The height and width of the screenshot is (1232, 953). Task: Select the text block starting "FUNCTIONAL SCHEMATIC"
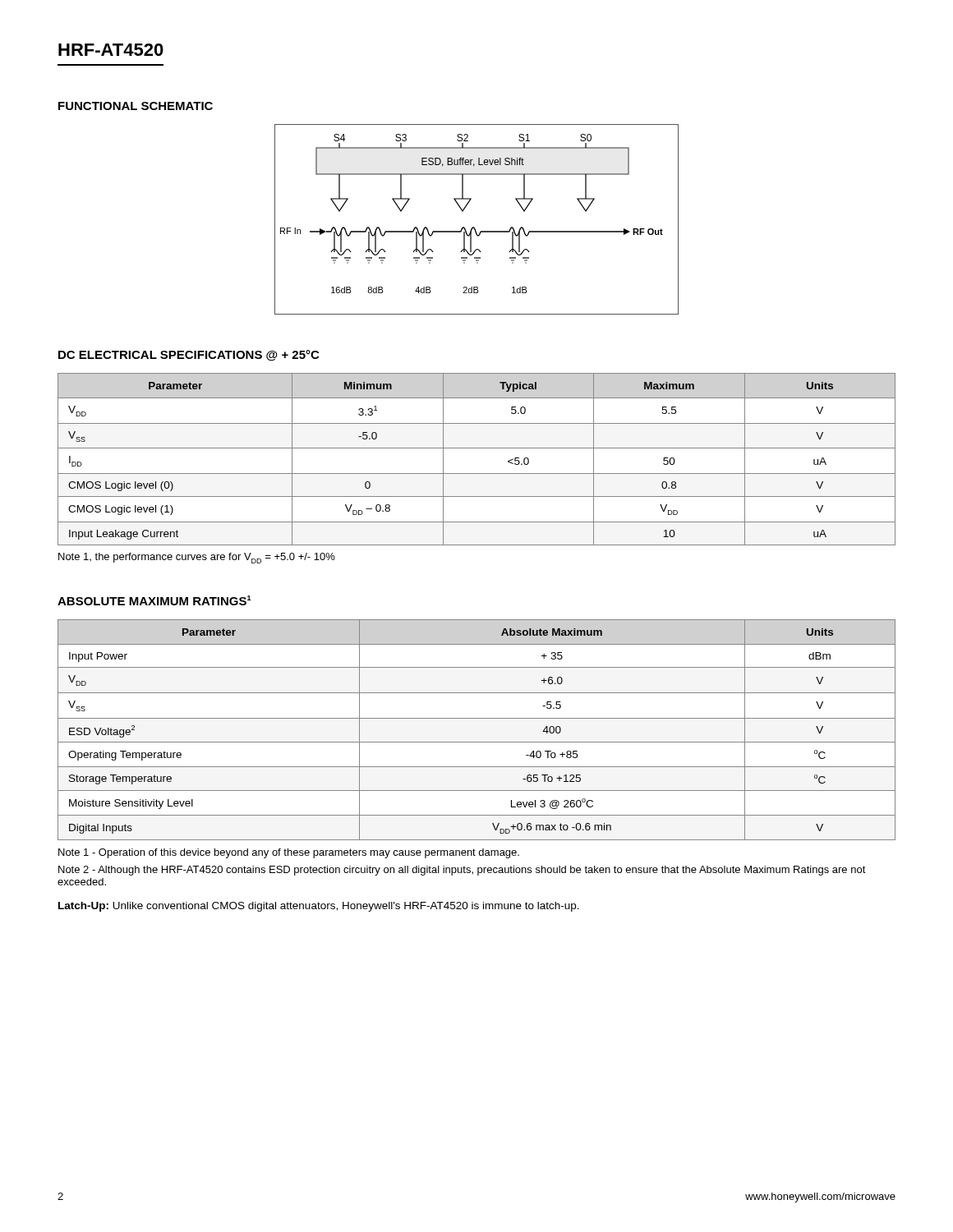point(136,106)
